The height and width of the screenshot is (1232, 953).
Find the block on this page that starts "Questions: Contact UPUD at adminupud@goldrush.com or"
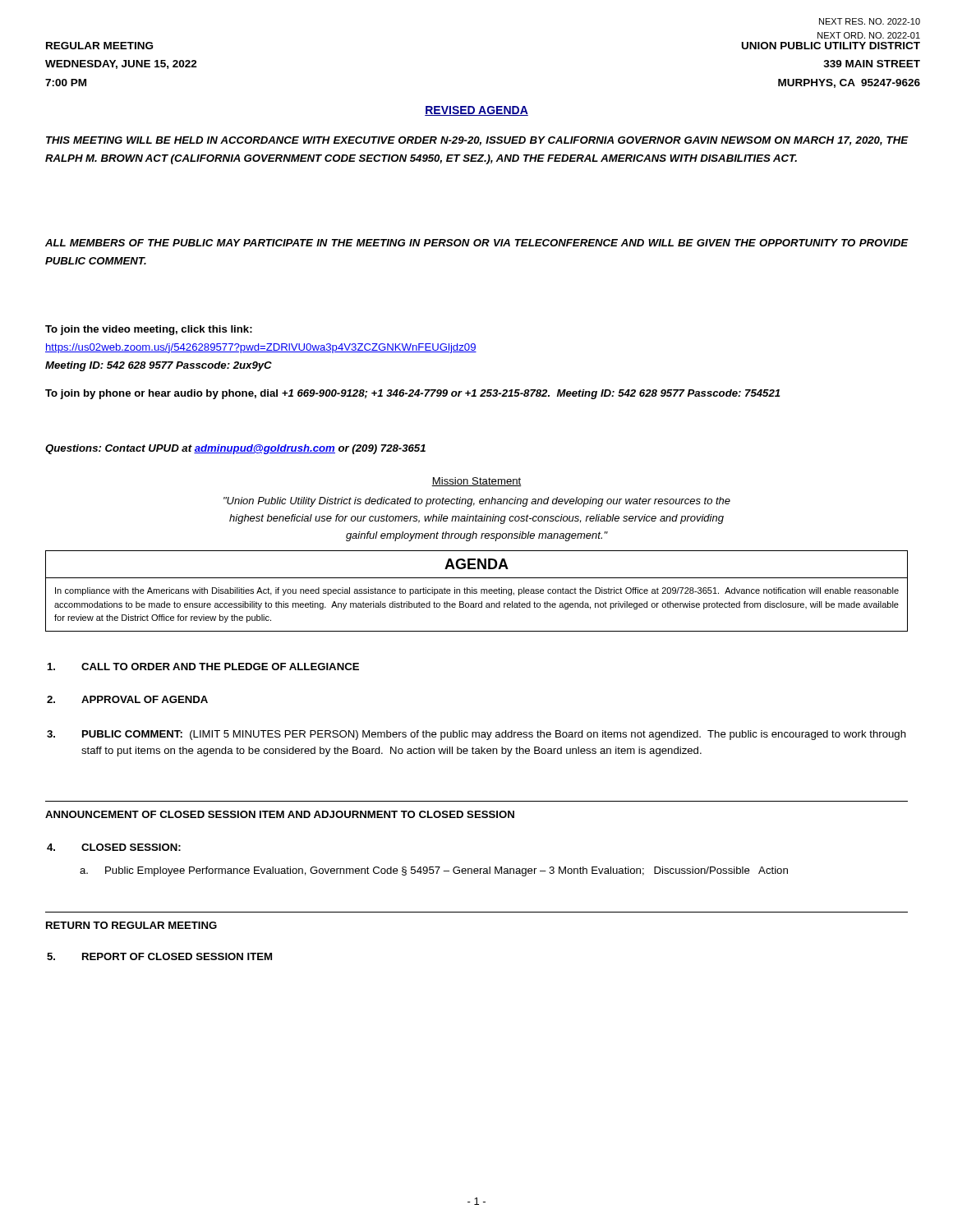(236, 448)
